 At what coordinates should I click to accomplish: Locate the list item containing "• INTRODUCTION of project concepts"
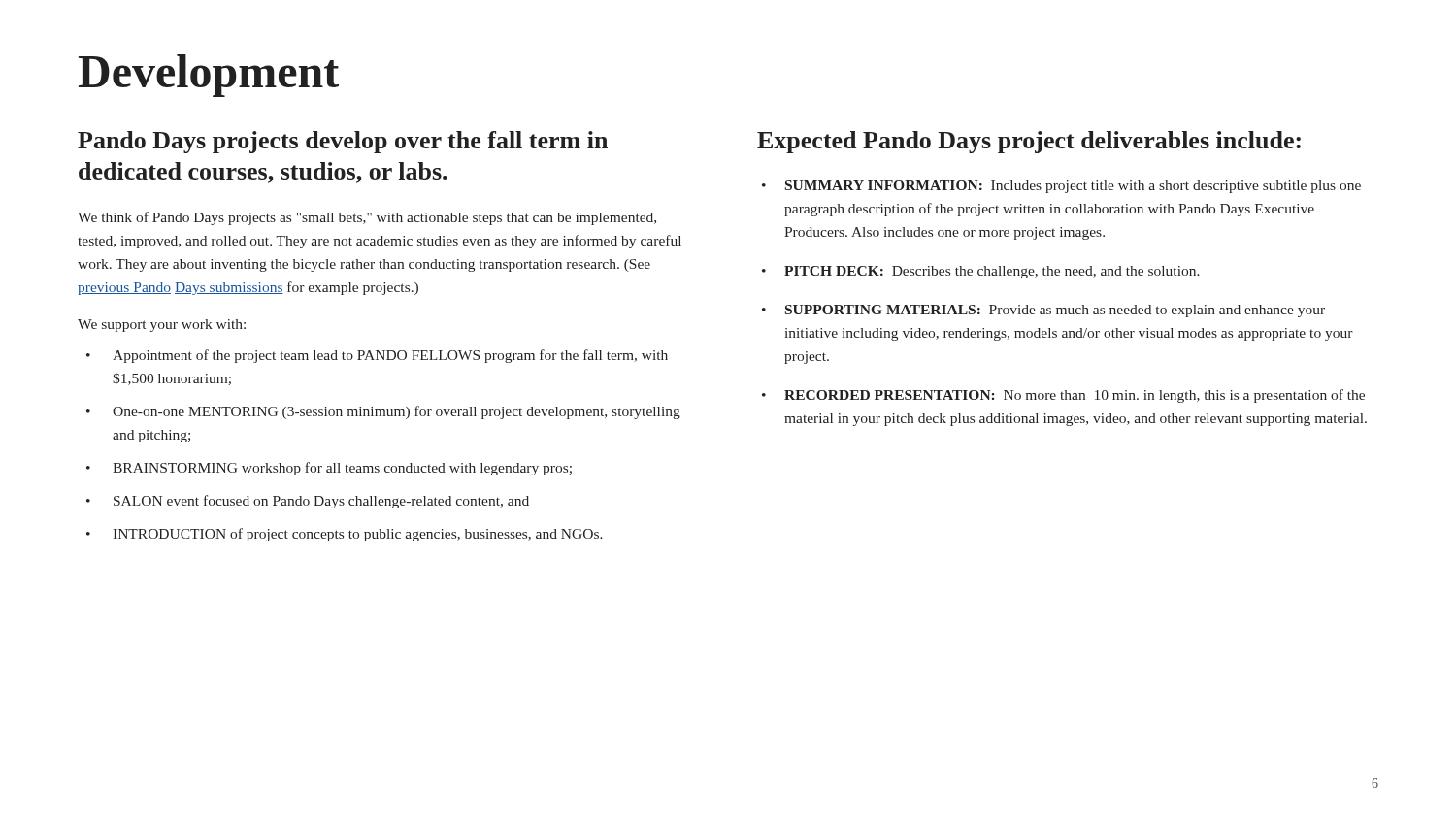coord(388,534)
